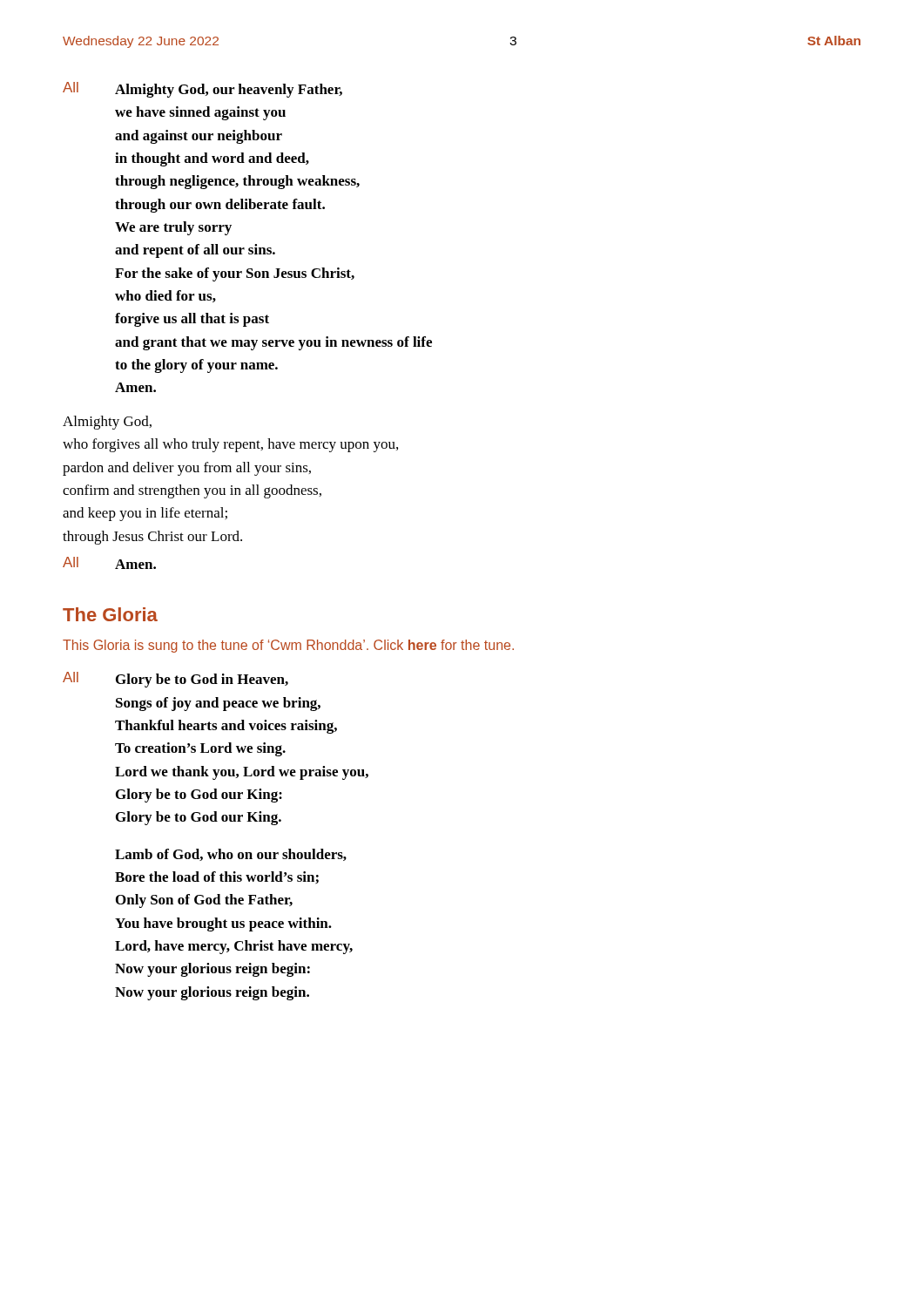Image resolution: width=924 pixels, height=1307 pixels.
Task: Find the block on this page that starts "Almighty God, who forgives all who truly repent,"
Action: pyautogui.click(x=107, y=423)
